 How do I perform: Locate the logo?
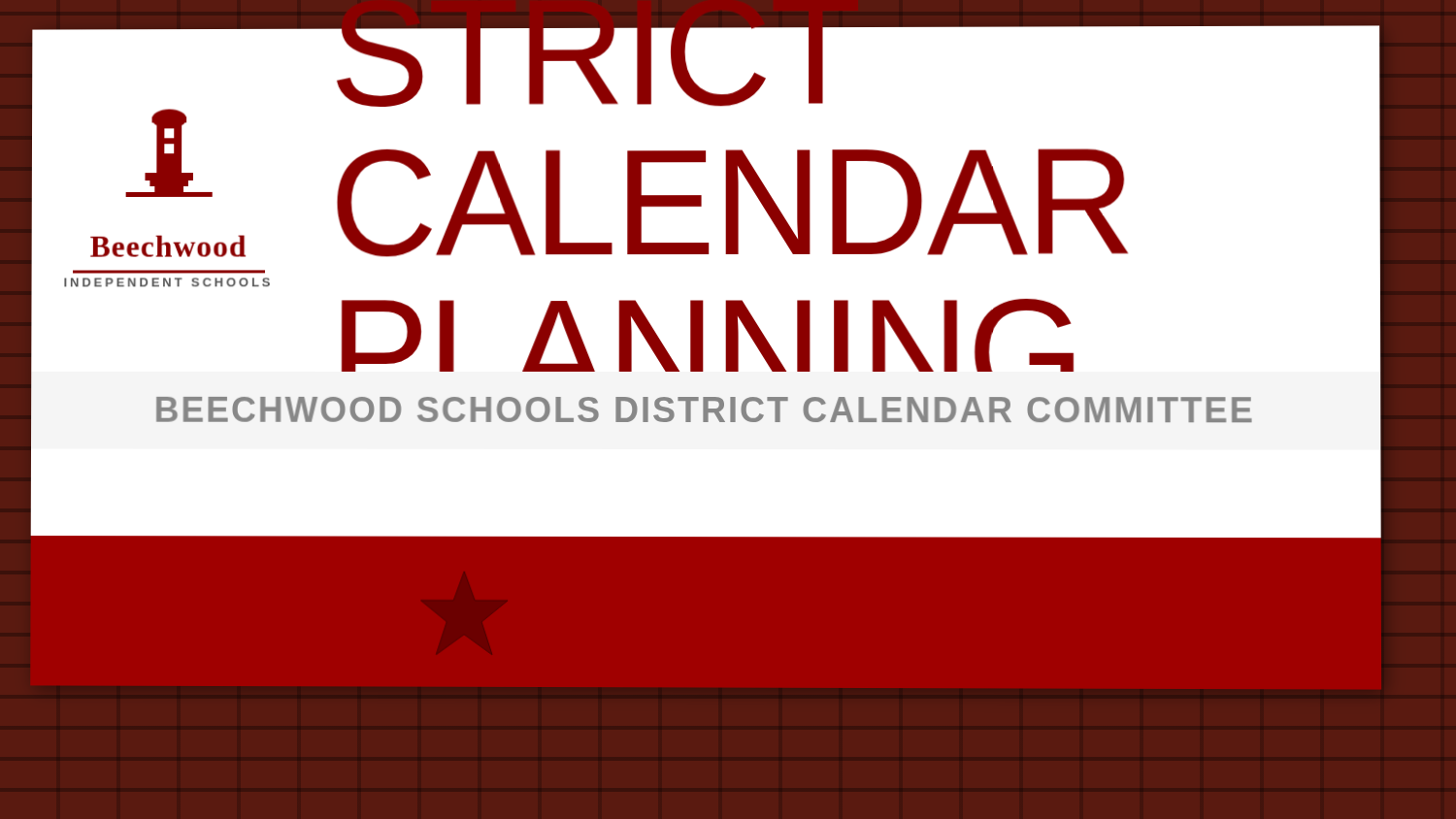pos(169,193)
